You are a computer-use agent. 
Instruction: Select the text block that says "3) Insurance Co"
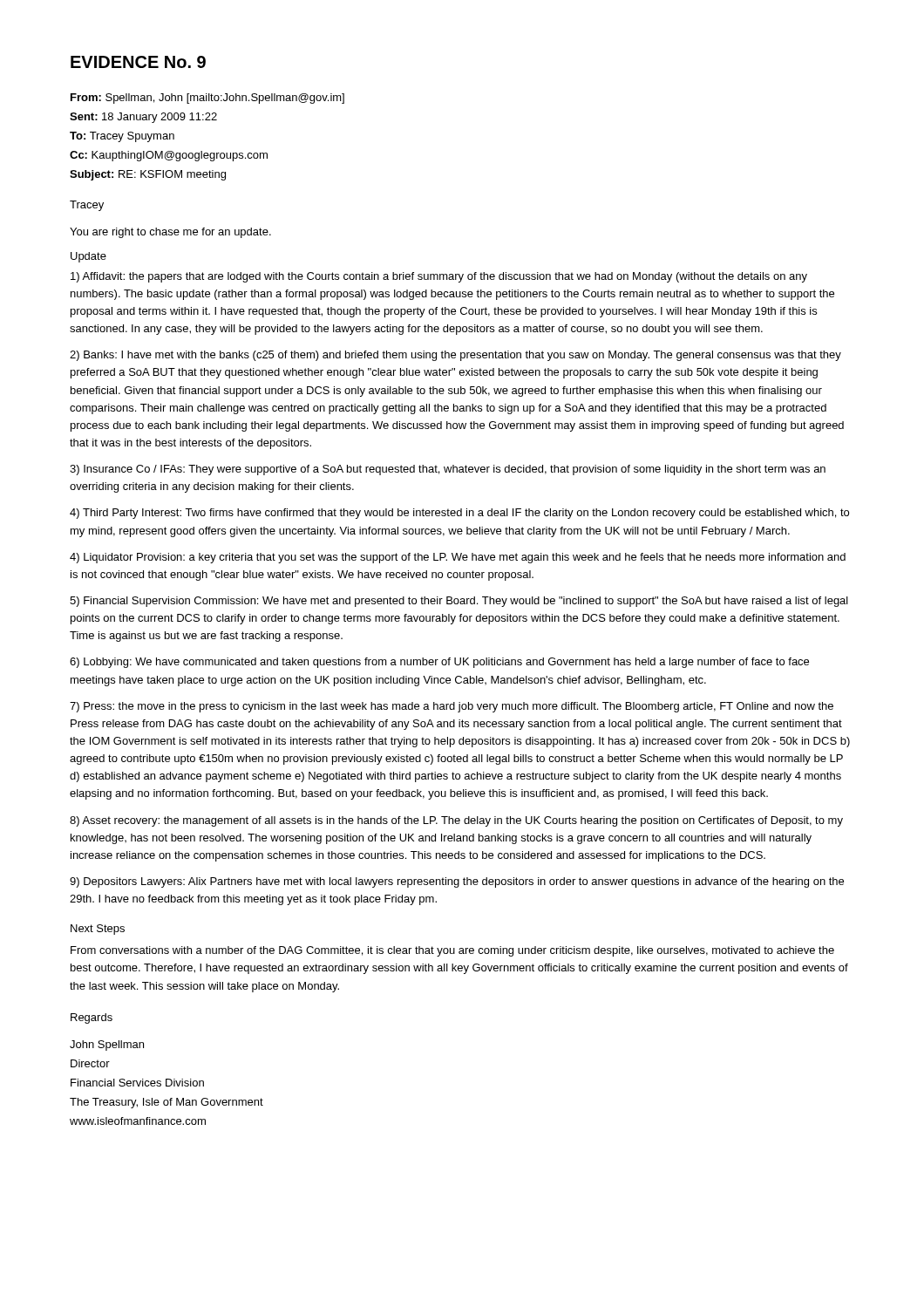click(448, 478)
